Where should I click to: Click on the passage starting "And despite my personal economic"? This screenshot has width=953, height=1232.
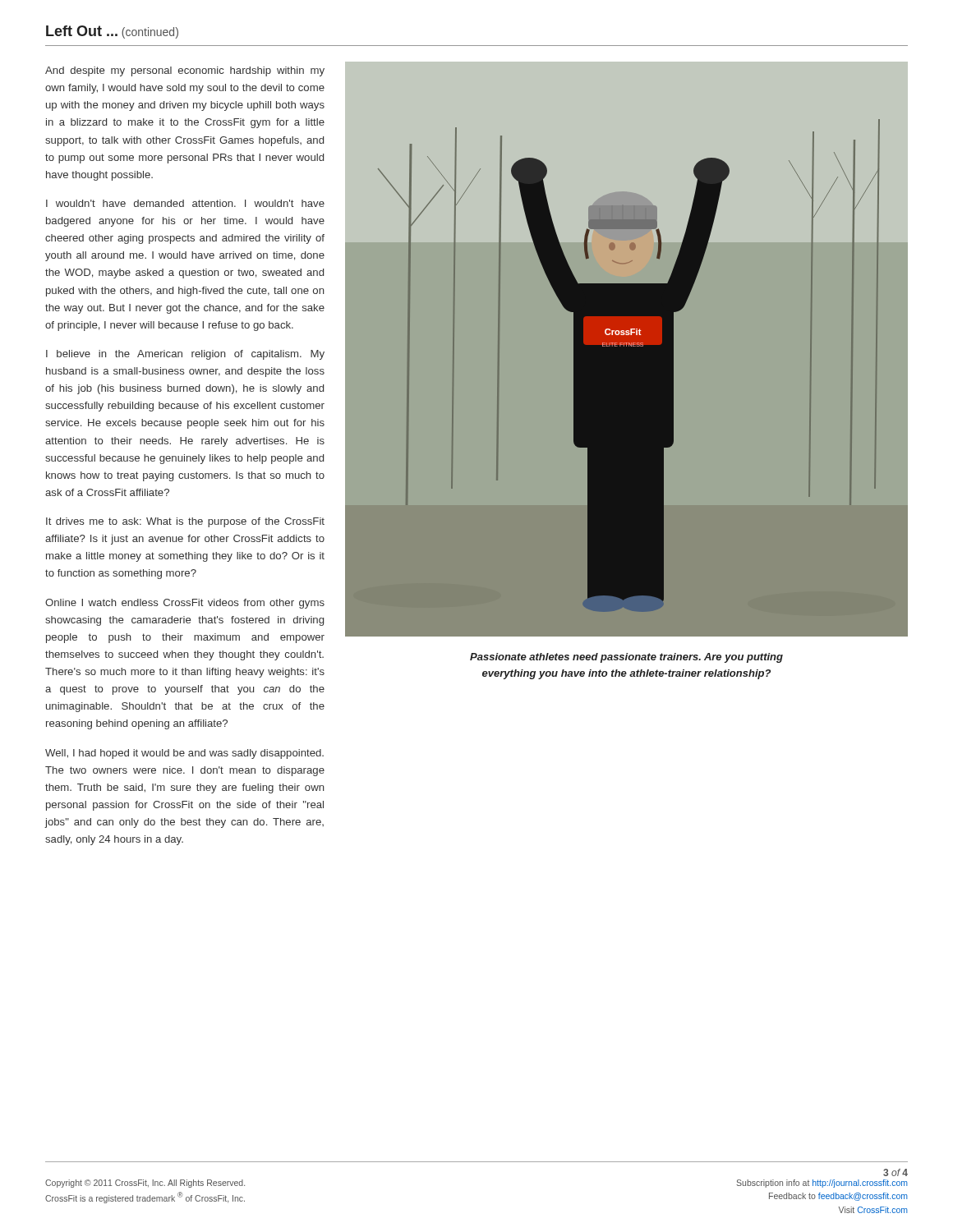point(185,122)
